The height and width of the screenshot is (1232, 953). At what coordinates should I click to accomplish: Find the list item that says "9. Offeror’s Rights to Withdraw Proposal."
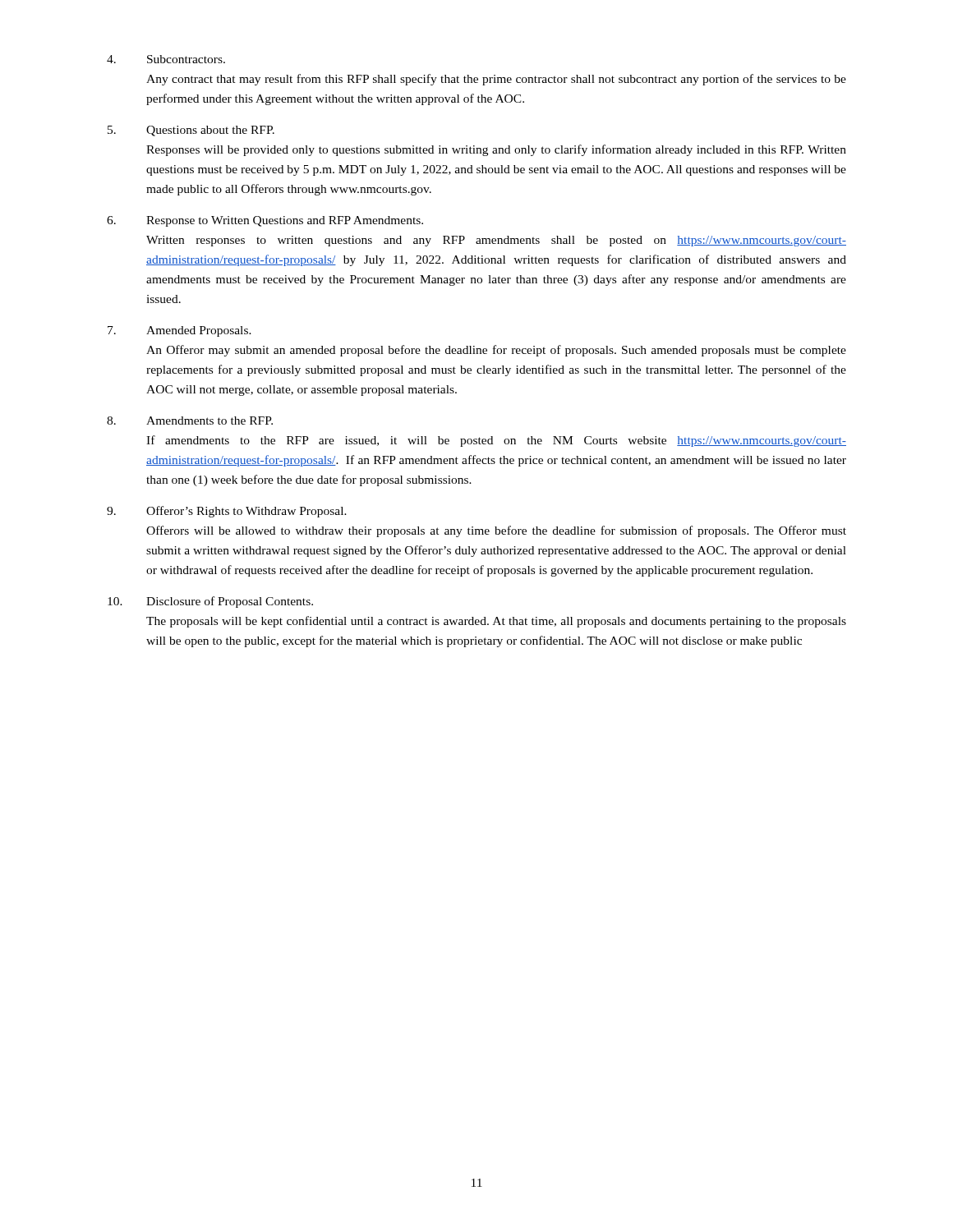pyautogui.click(x=227, y=512)
